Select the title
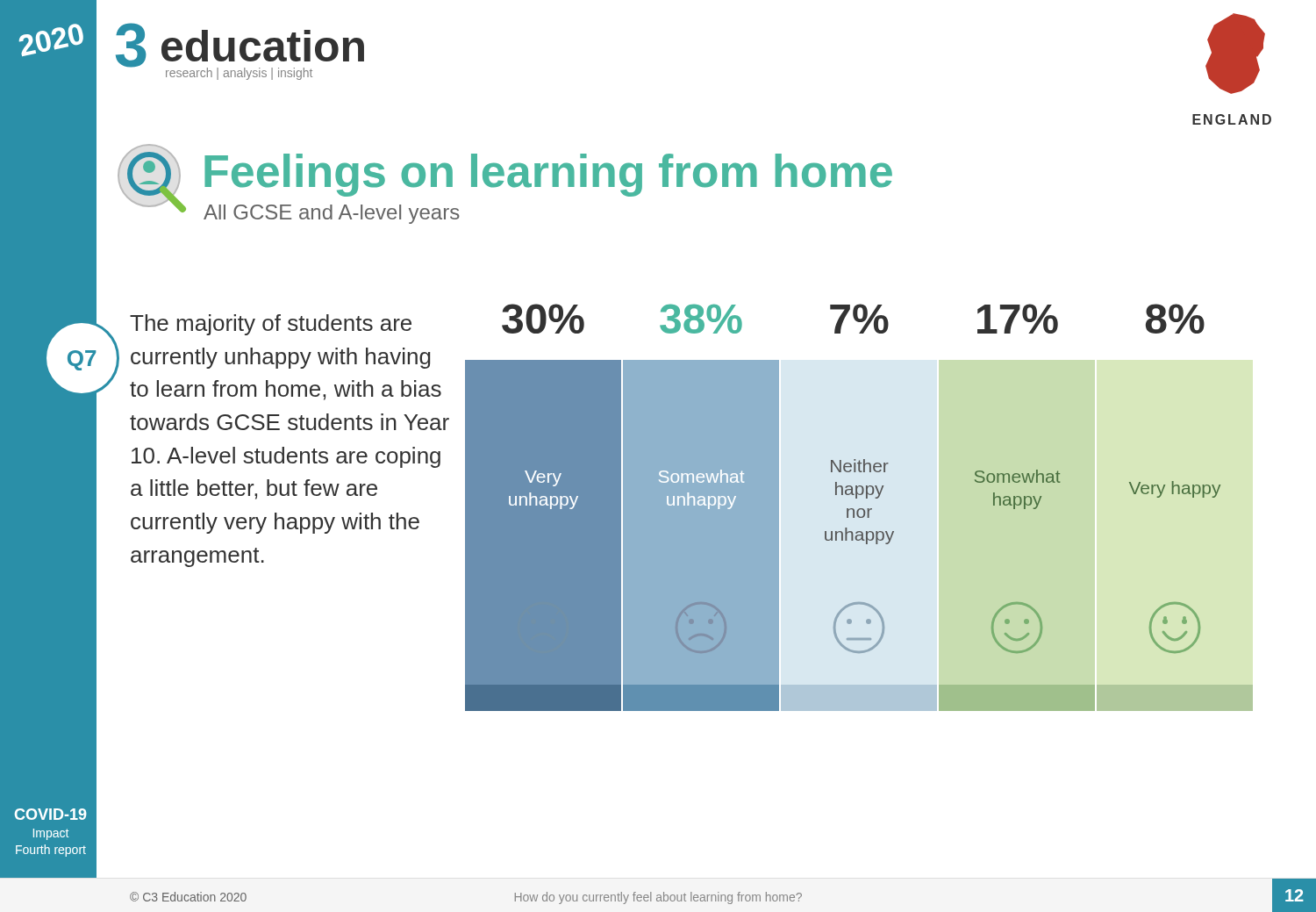The width and height of the screenshot is (1316, 912). tap(548, 171)
